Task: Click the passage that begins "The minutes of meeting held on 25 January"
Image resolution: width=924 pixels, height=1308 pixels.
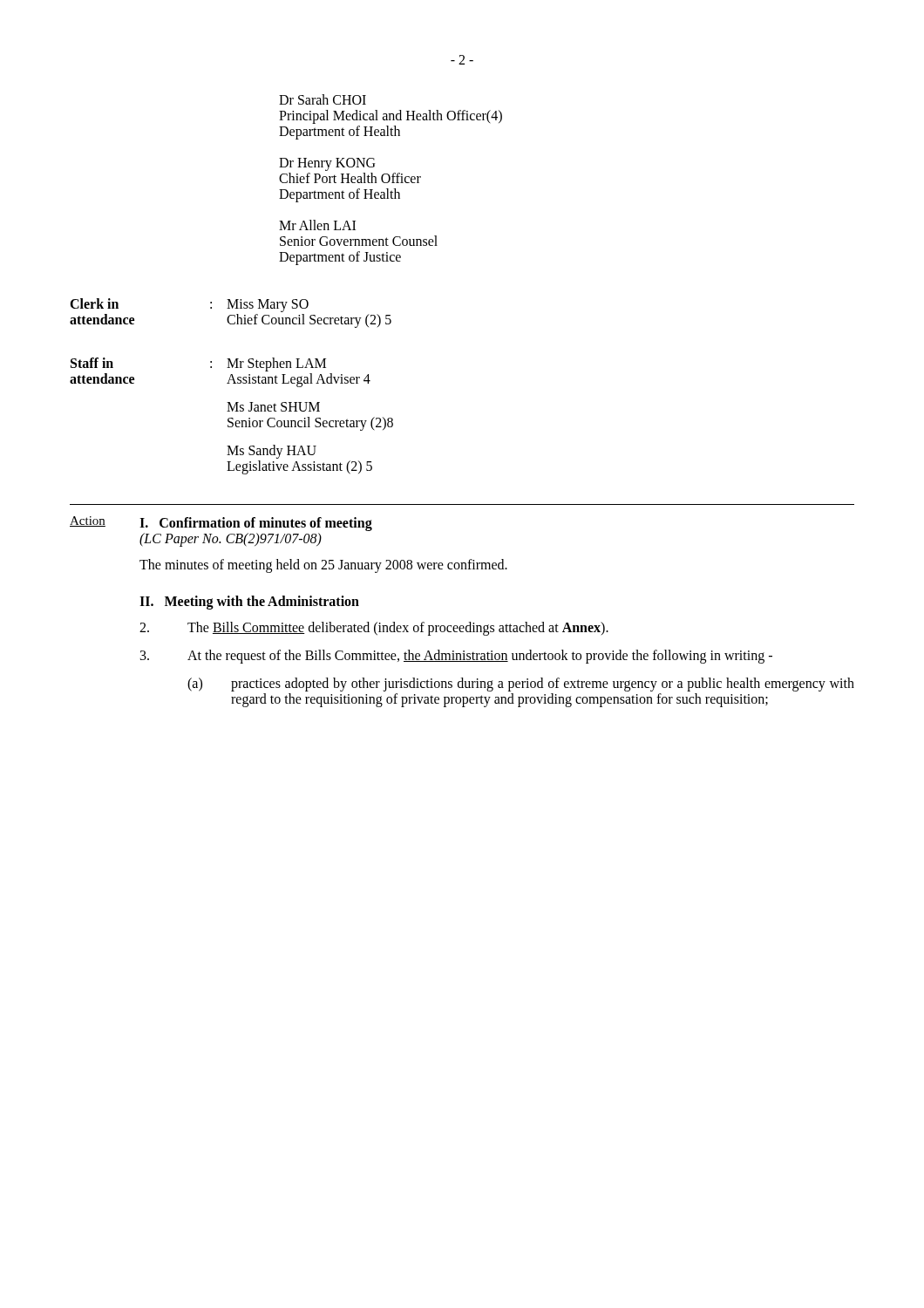Action: pyautogui.click(x=324, y=565)
